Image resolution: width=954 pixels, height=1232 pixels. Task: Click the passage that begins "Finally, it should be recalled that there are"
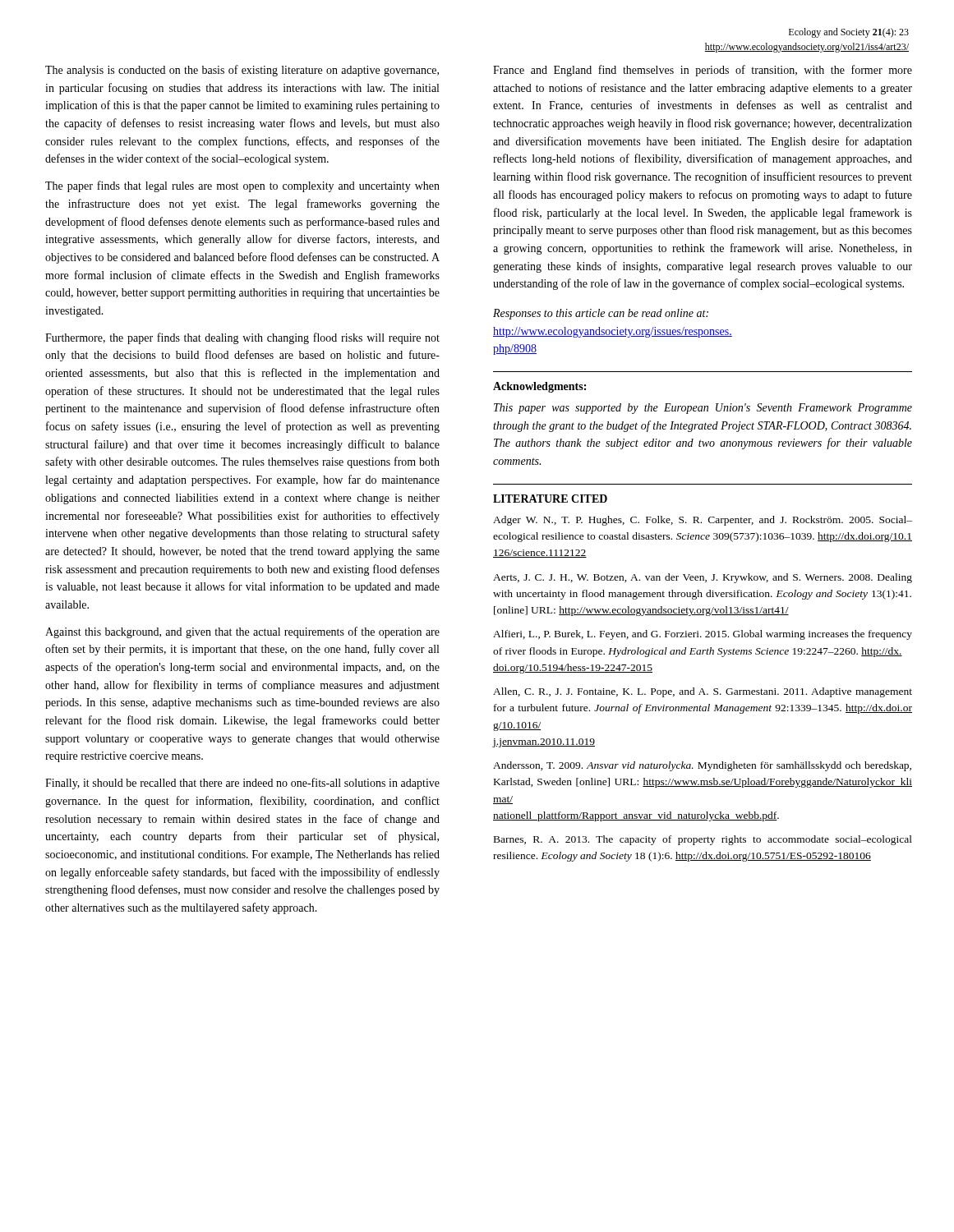pyautogui.click(x=242, y=846)
